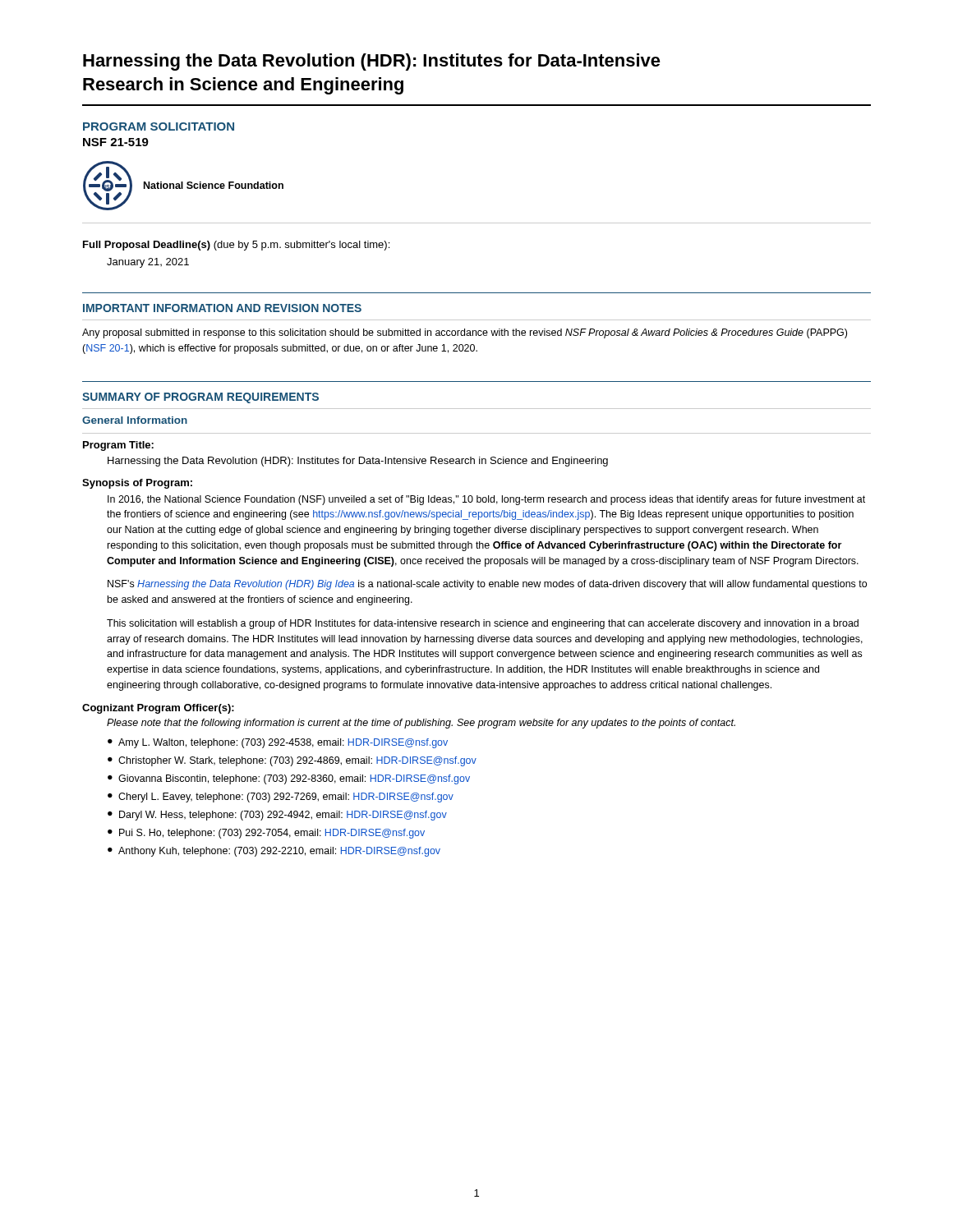Find the text block starting "● Christopher W. Stark, telephone: (703) 292-4869, email:"
This screenshot has height=1232, width=953.
pos(292,760)
